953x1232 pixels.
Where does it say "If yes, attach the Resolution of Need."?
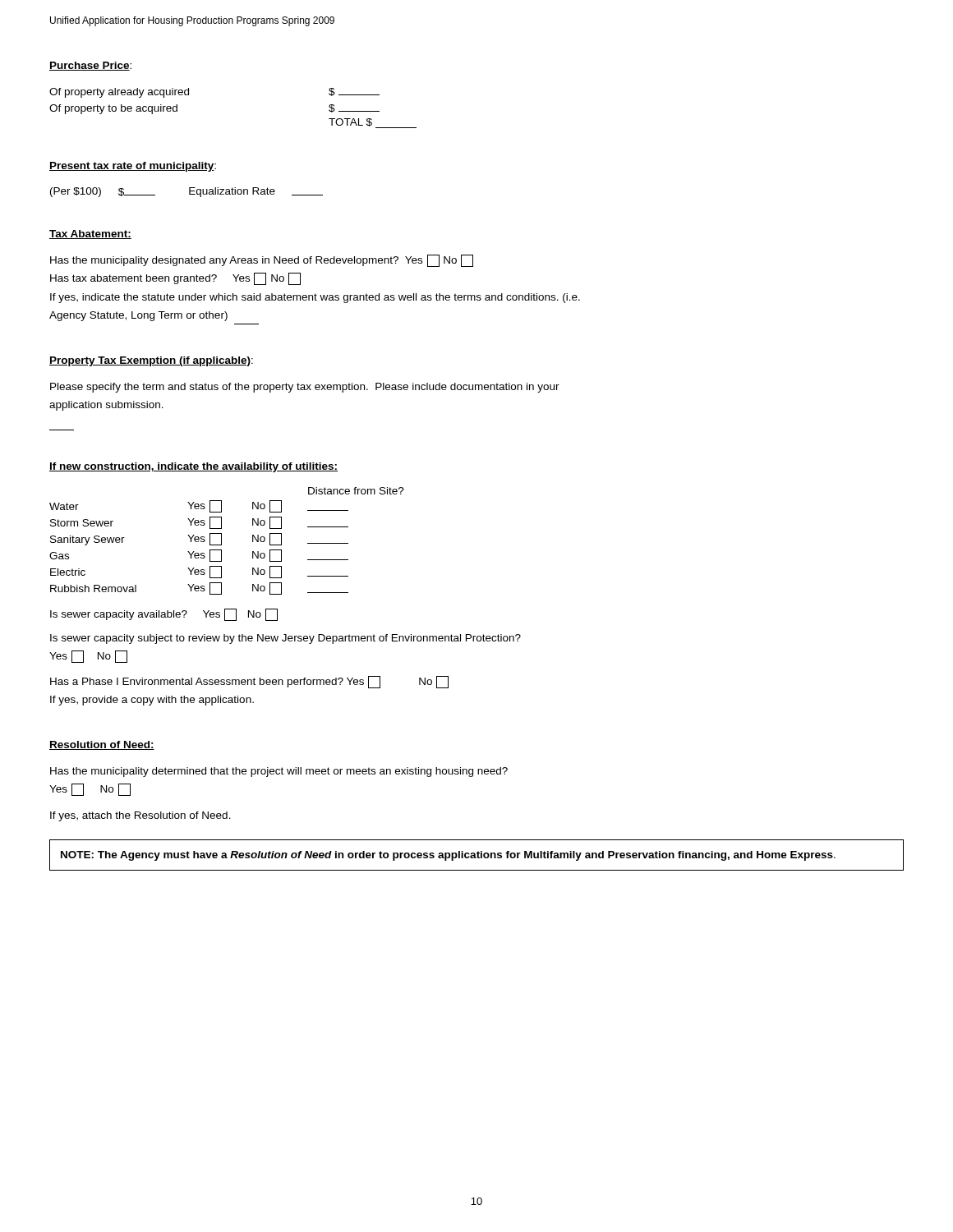pyautogui.click(x=140, y=815)
